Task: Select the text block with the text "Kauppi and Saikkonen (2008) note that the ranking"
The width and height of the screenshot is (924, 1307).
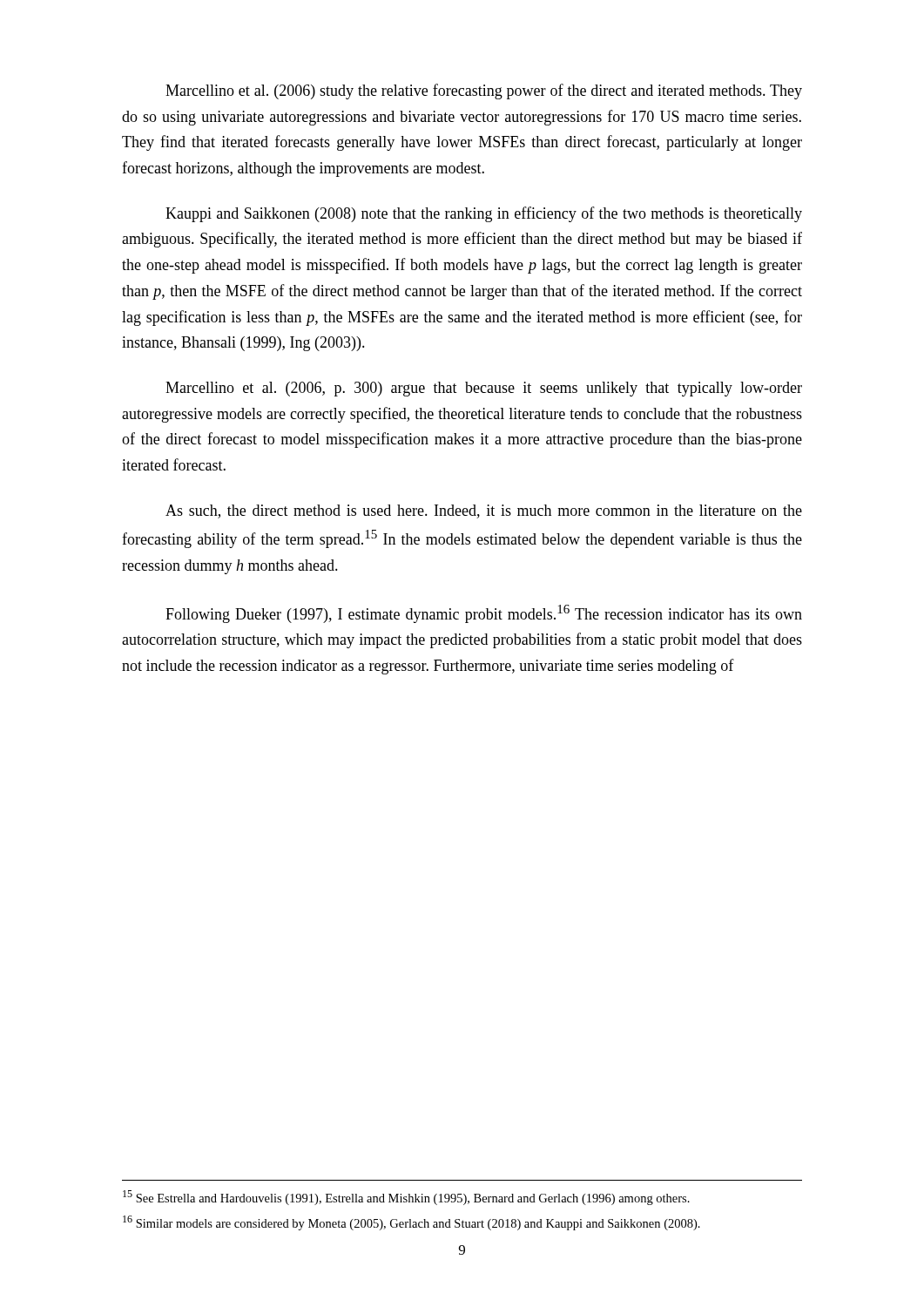Action: click(x=462, y=278)
